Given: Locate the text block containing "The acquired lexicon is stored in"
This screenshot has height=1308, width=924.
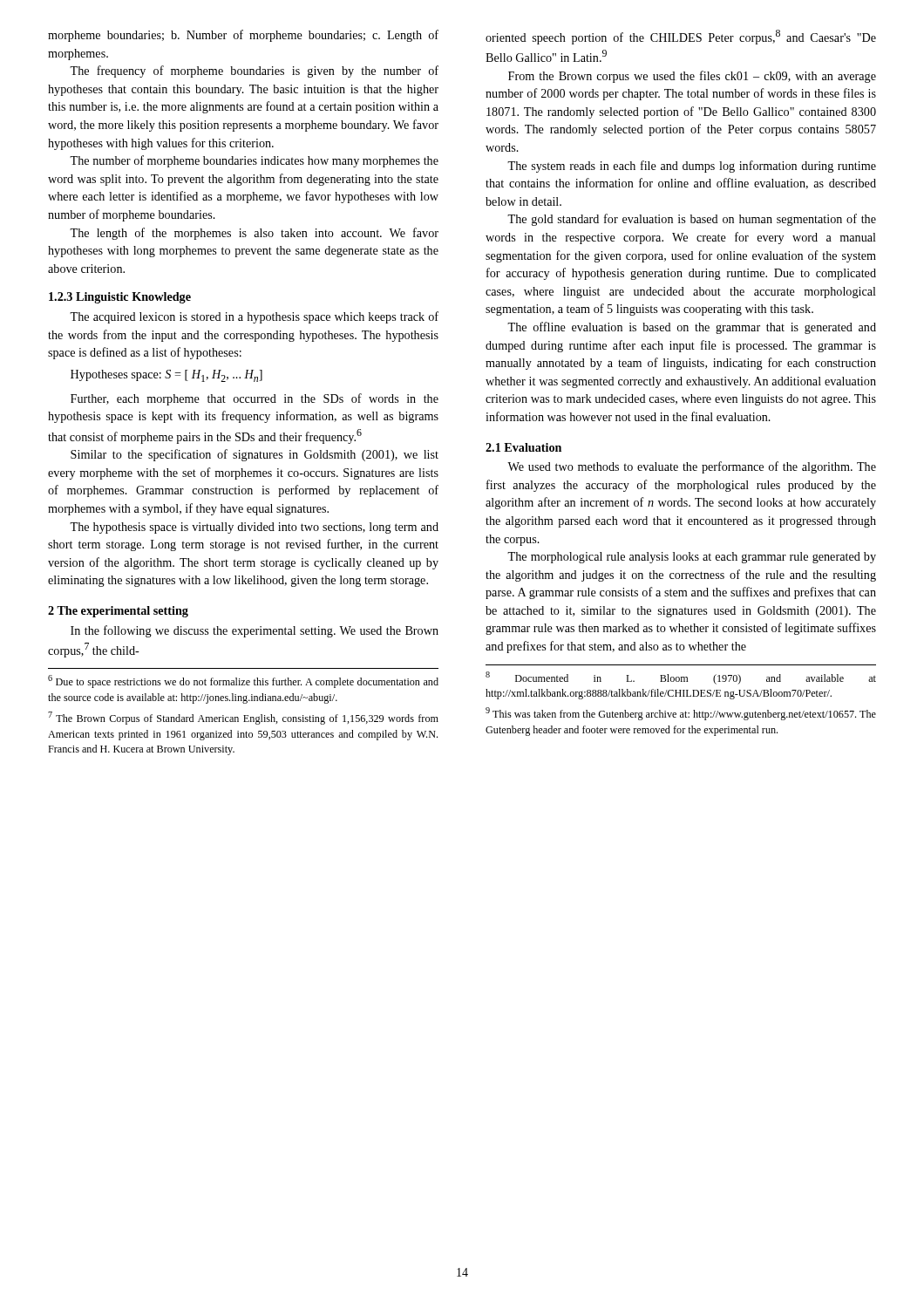Looking at the screenshot, I should pyautogui.click(x=243, y=335).
